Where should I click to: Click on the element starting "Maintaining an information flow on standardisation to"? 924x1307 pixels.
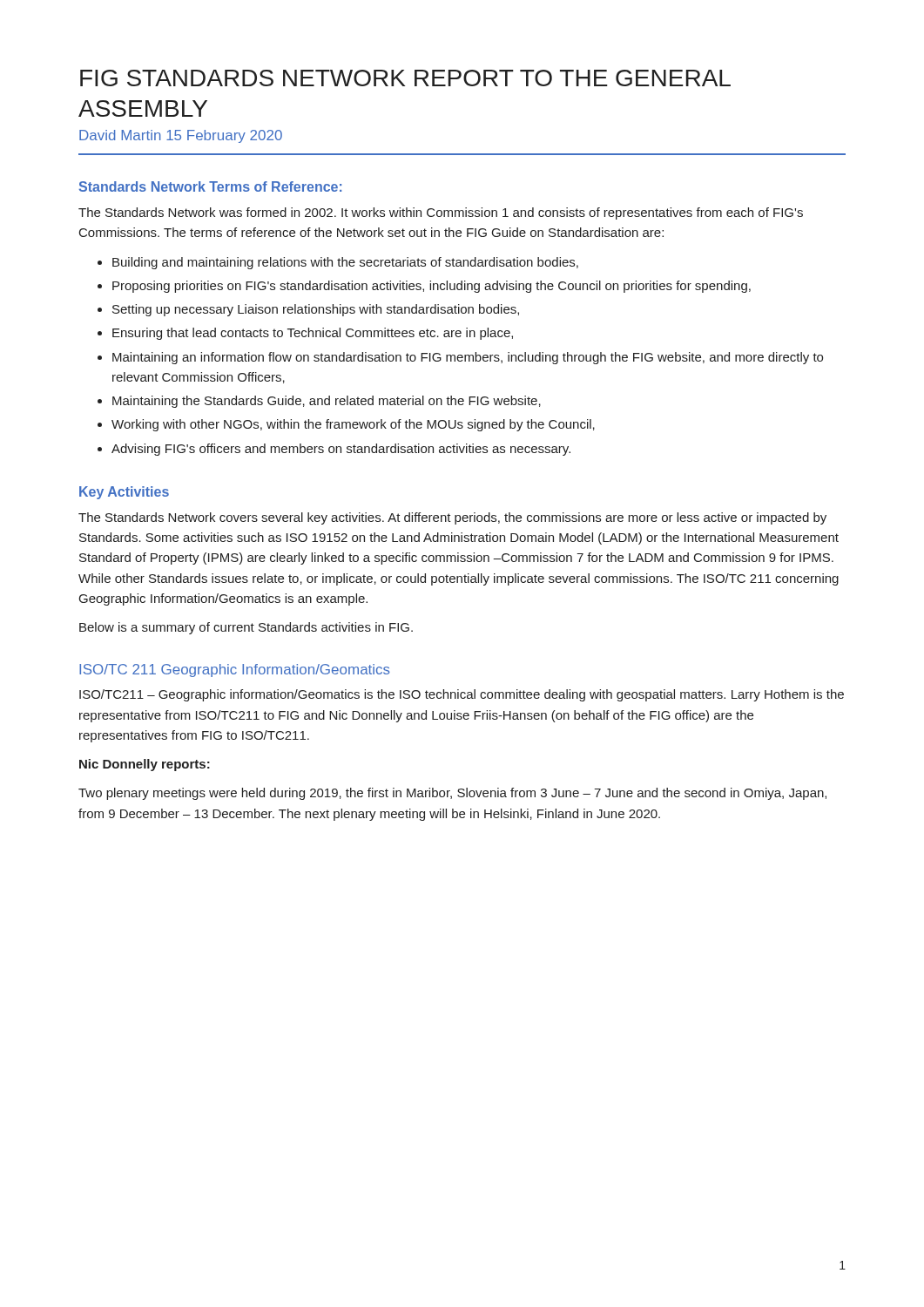point(468,366)
